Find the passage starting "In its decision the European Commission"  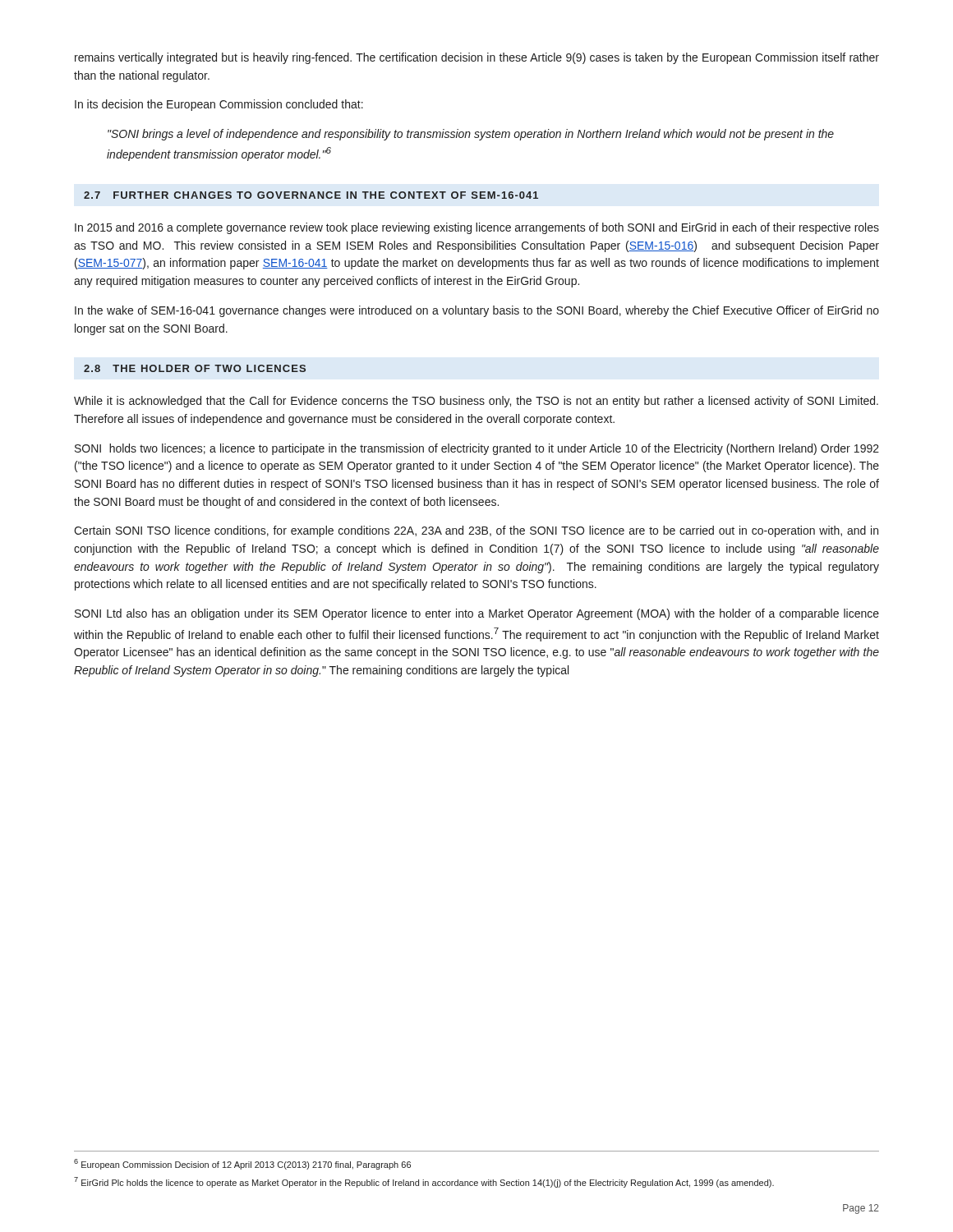point(219,105)
